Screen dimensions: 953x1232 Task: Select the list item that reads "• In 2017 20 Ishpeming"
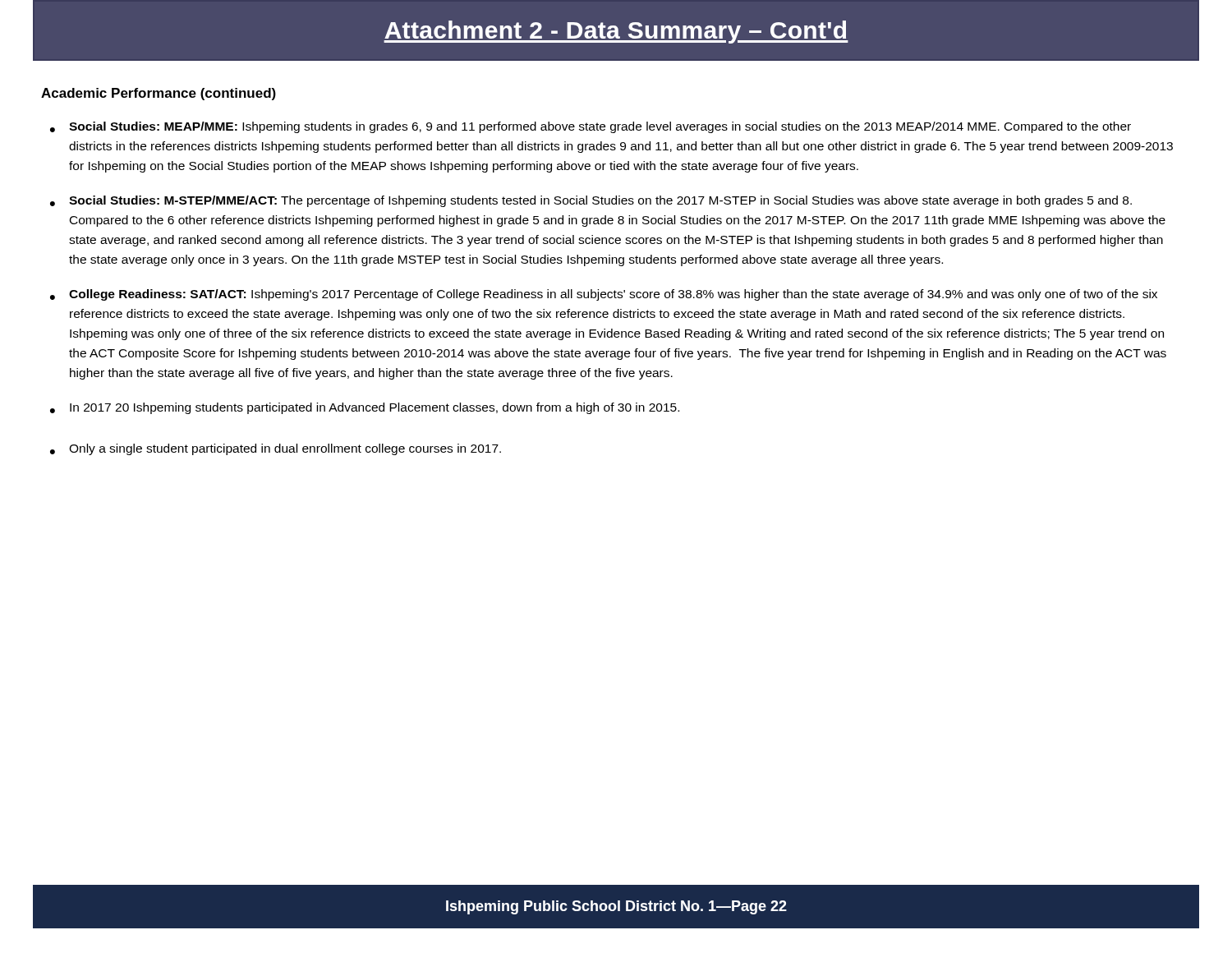click(612, 411)
